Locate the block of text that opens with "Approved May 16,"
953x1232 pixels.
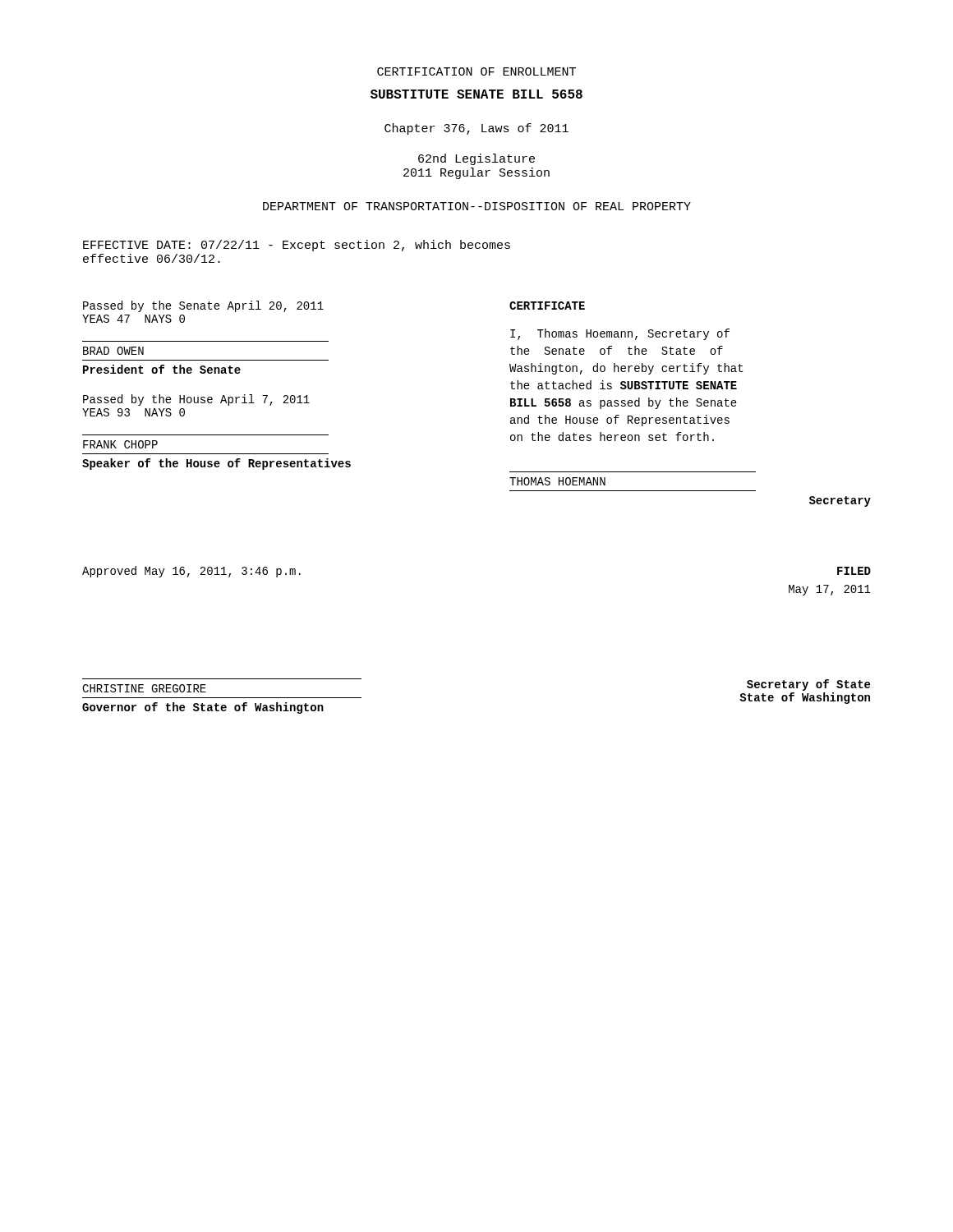coord(193,572)
